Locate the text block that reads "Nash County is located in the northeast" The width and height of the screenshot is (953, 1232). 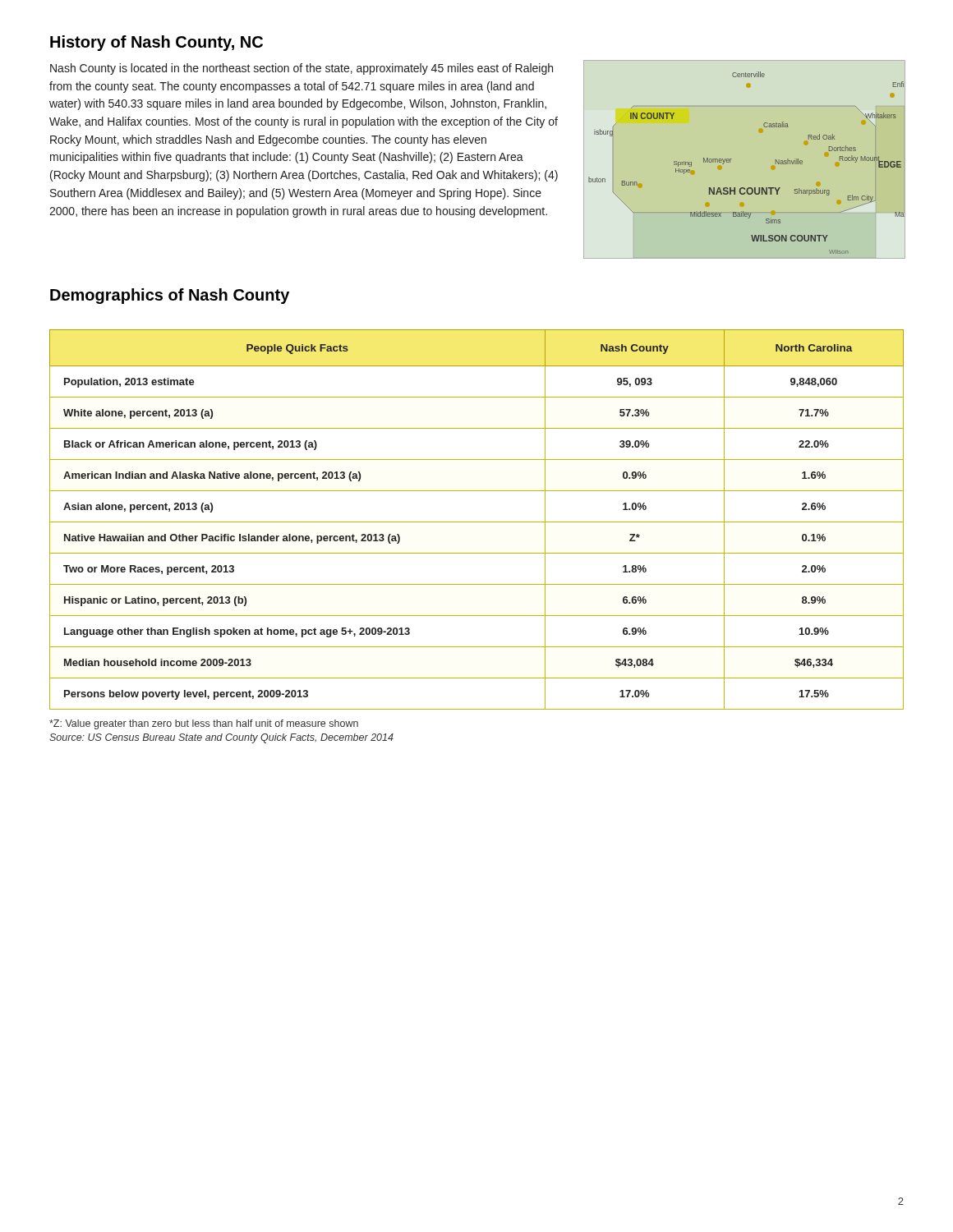point(304,140)
